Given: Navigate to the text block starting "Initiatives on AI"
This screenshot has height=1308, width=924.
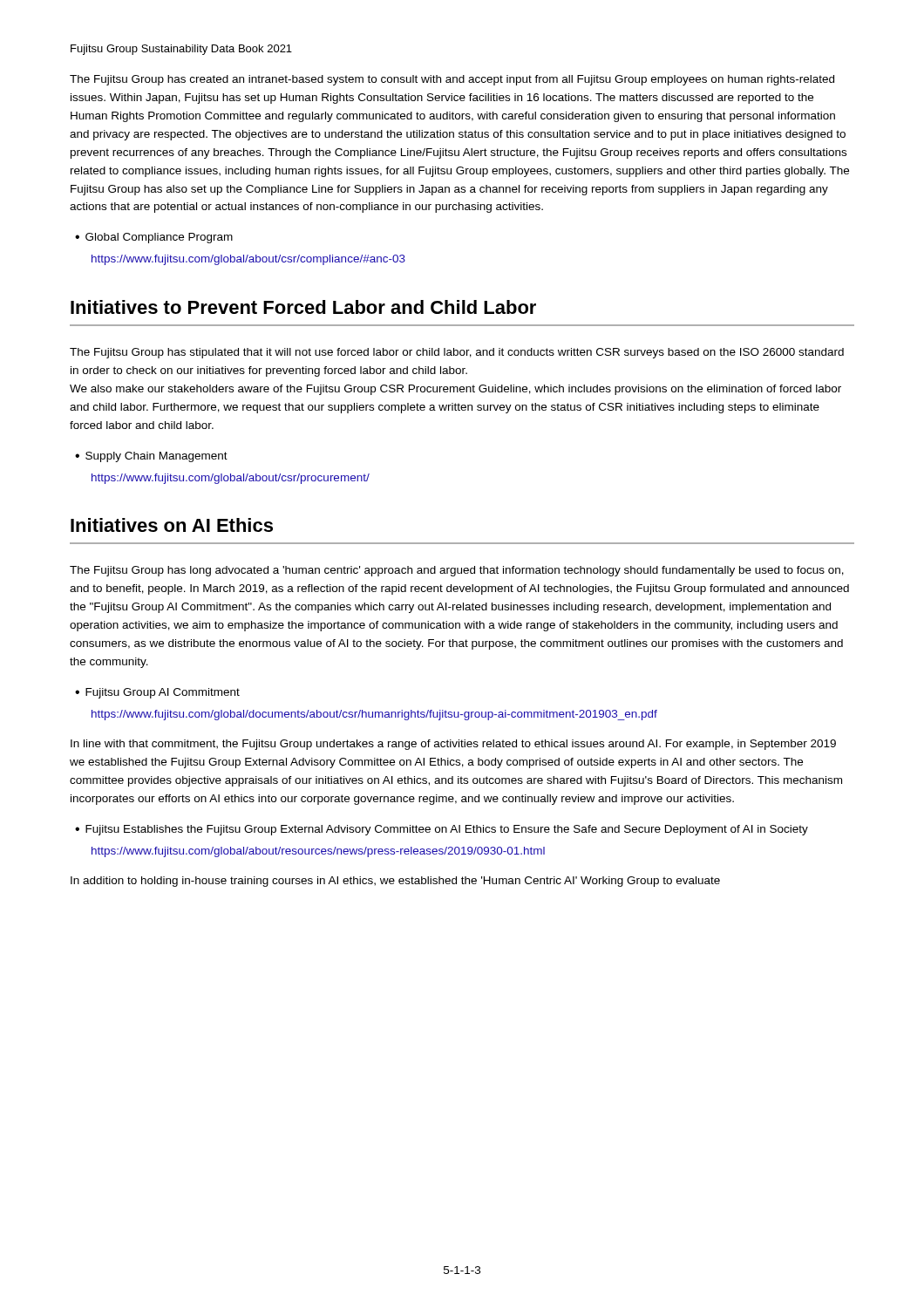Looking at the screenshot, I should [172, 525].
